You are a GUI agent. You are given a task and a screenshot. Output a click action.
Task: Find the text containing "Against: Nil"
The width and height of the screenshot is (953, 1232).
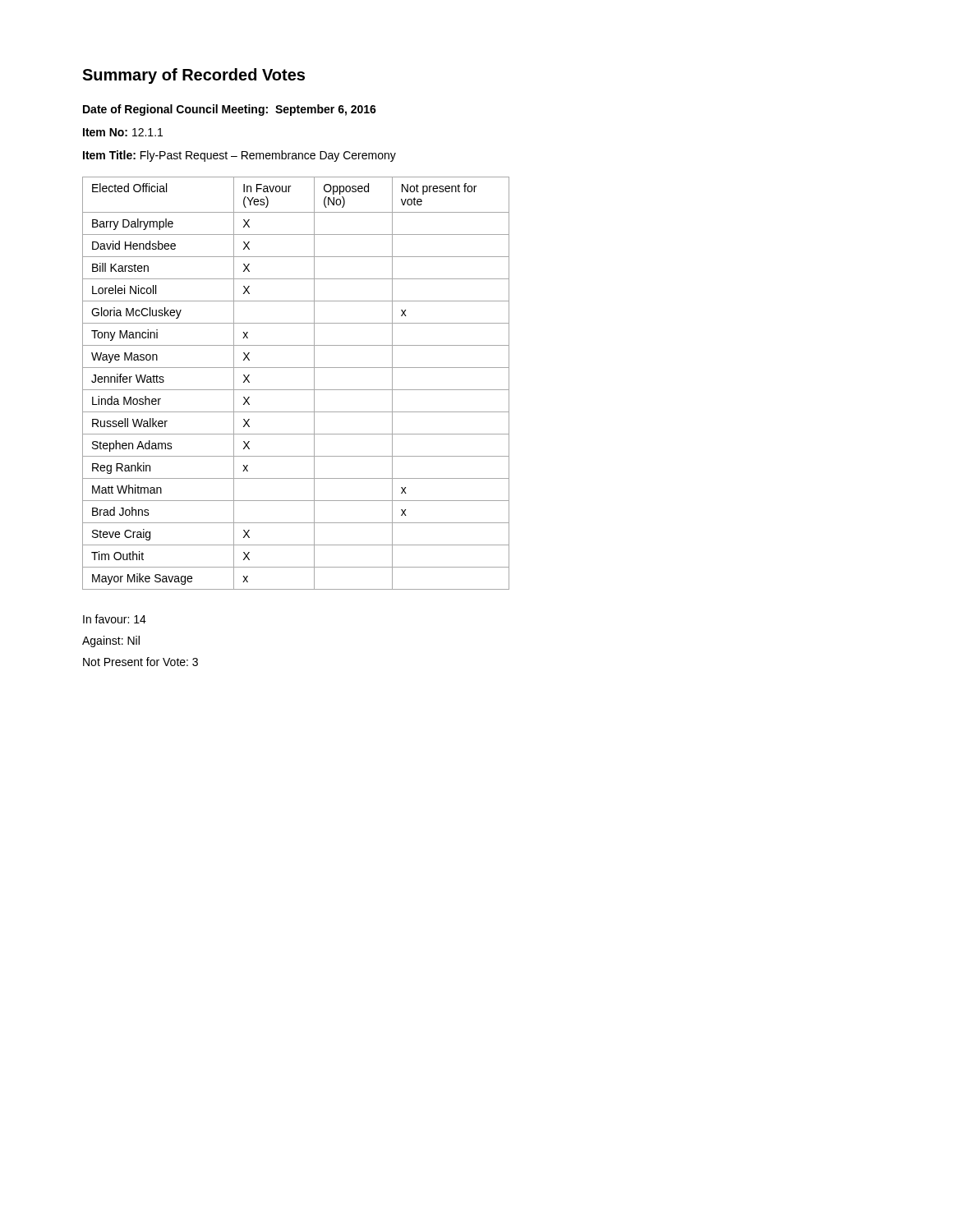tap(111, 641)
